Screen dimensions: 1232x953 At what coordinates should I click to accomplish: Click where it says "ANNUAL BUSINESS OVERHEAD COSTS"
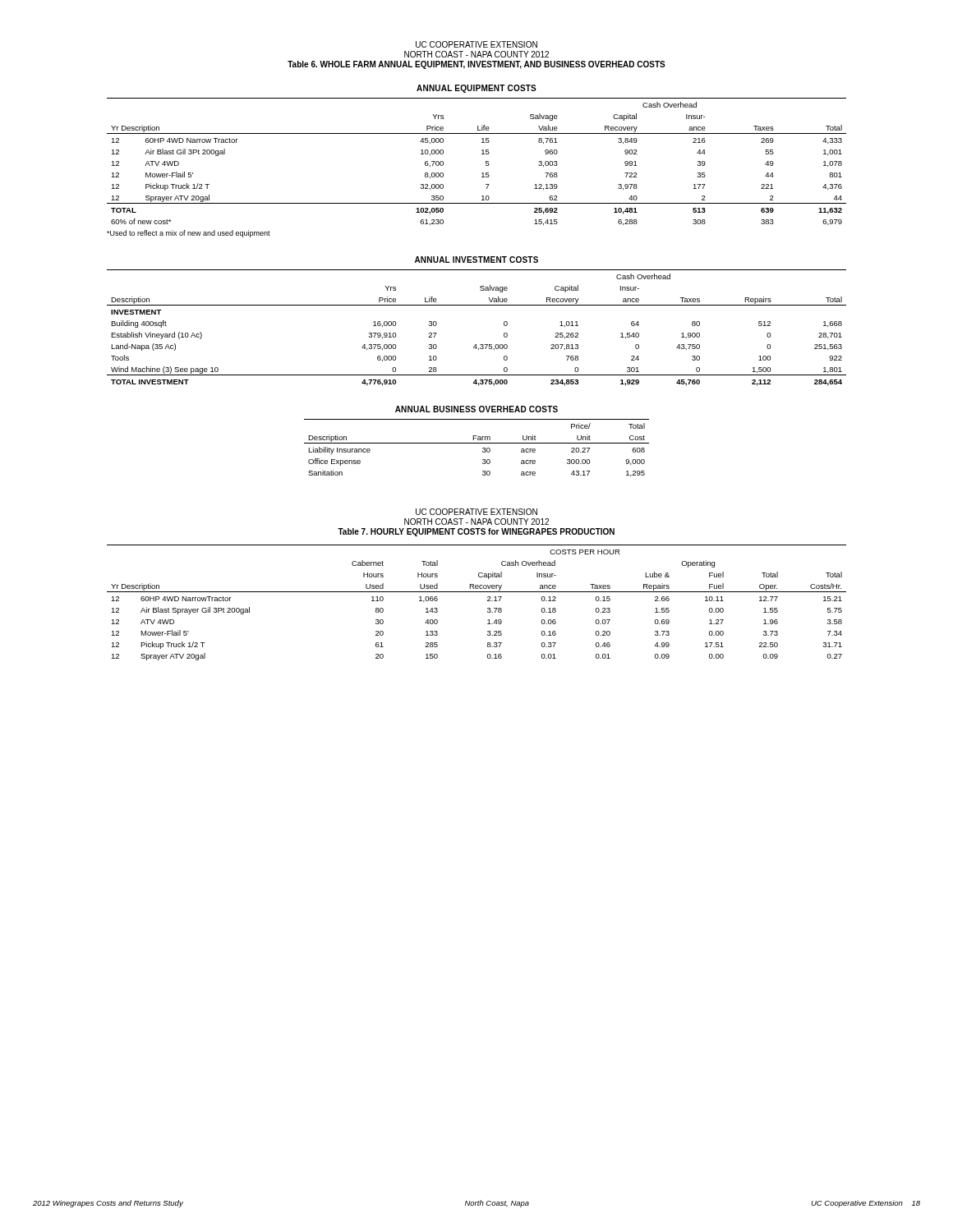point(476,409)
